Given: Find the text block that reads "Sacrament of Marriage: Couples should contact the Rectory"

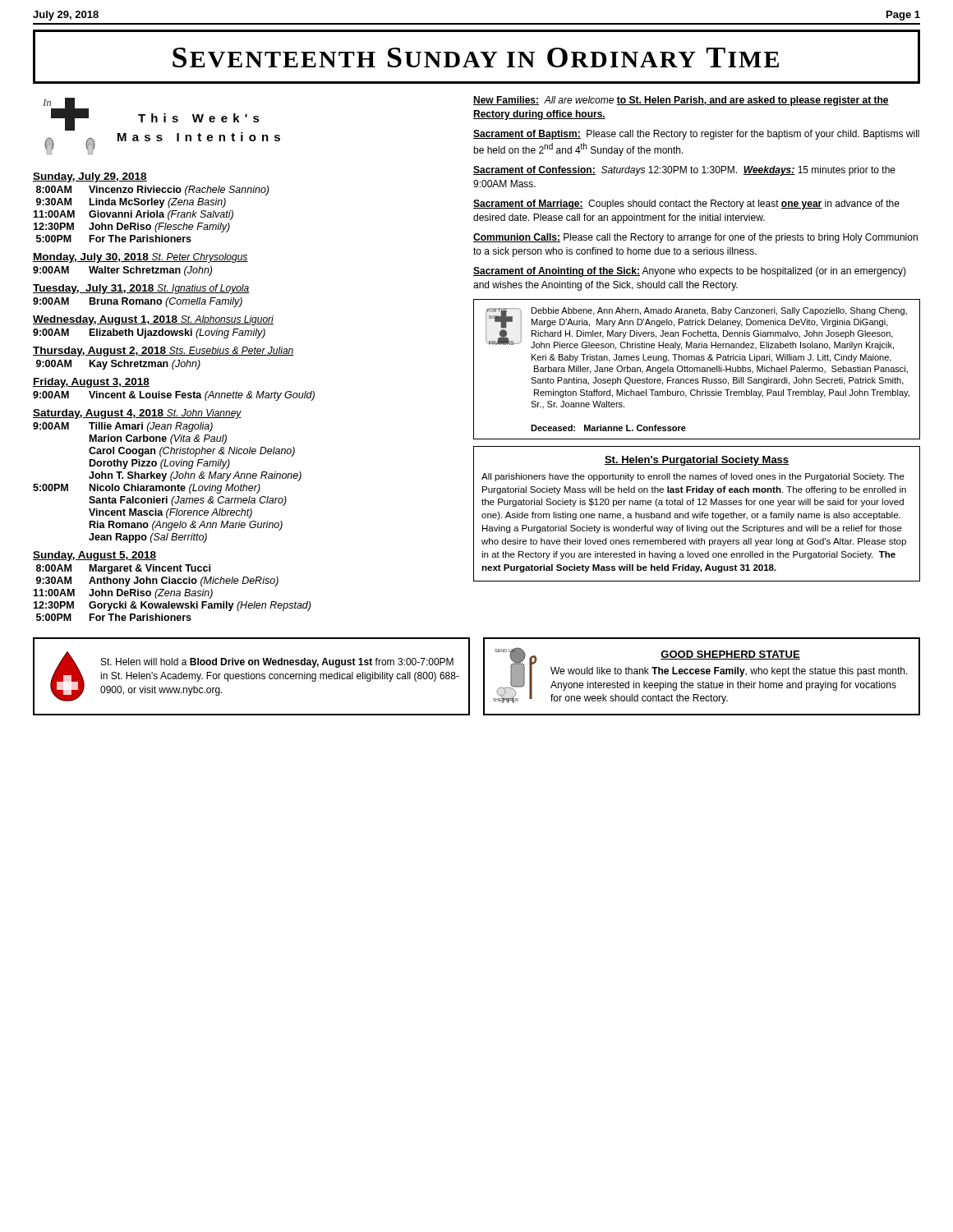Looking at the screenshot, I should 686,211.
